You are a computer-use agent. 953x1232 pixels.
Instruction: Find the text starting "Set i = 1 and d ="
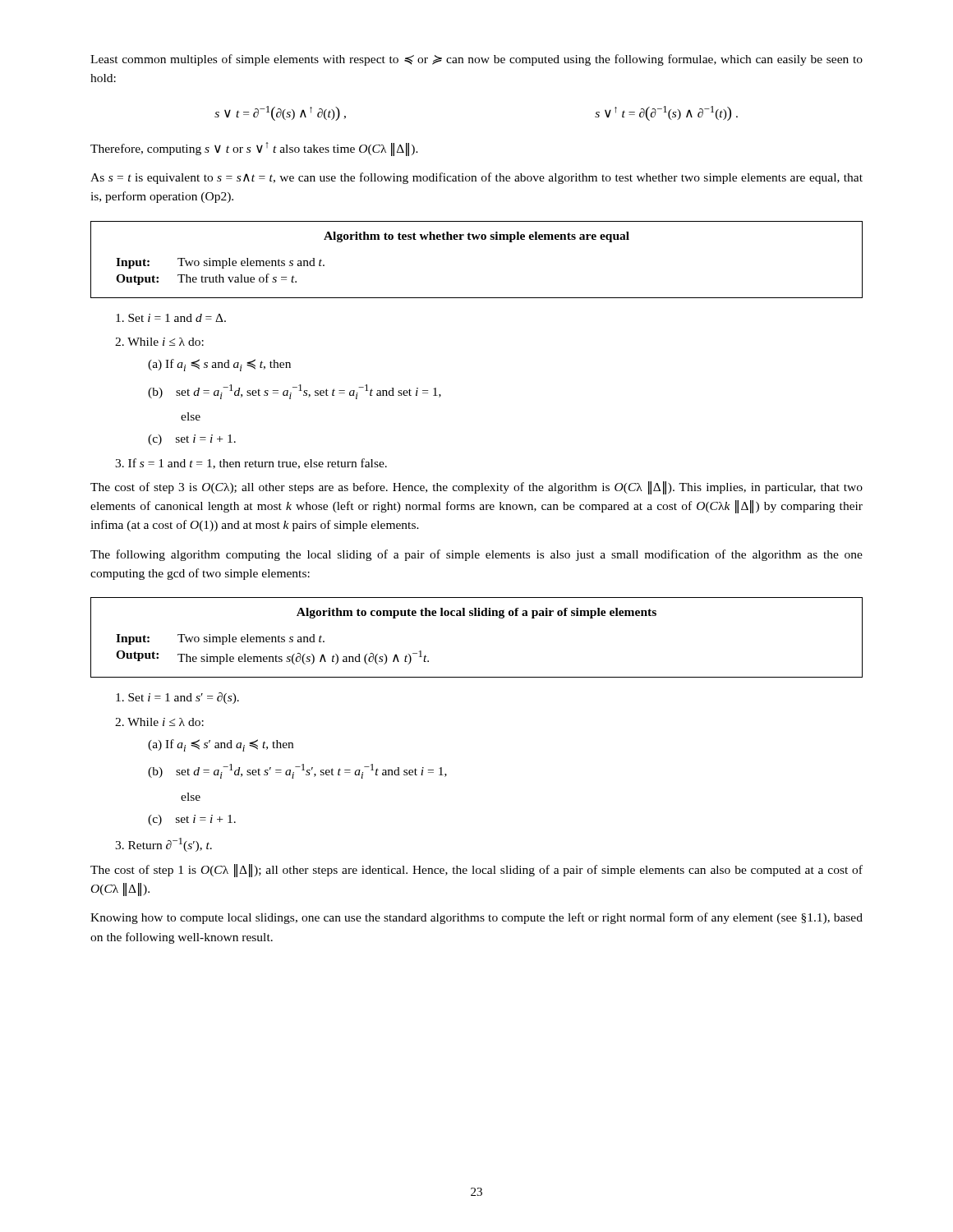pyautogui.click(x=171, y=318)
